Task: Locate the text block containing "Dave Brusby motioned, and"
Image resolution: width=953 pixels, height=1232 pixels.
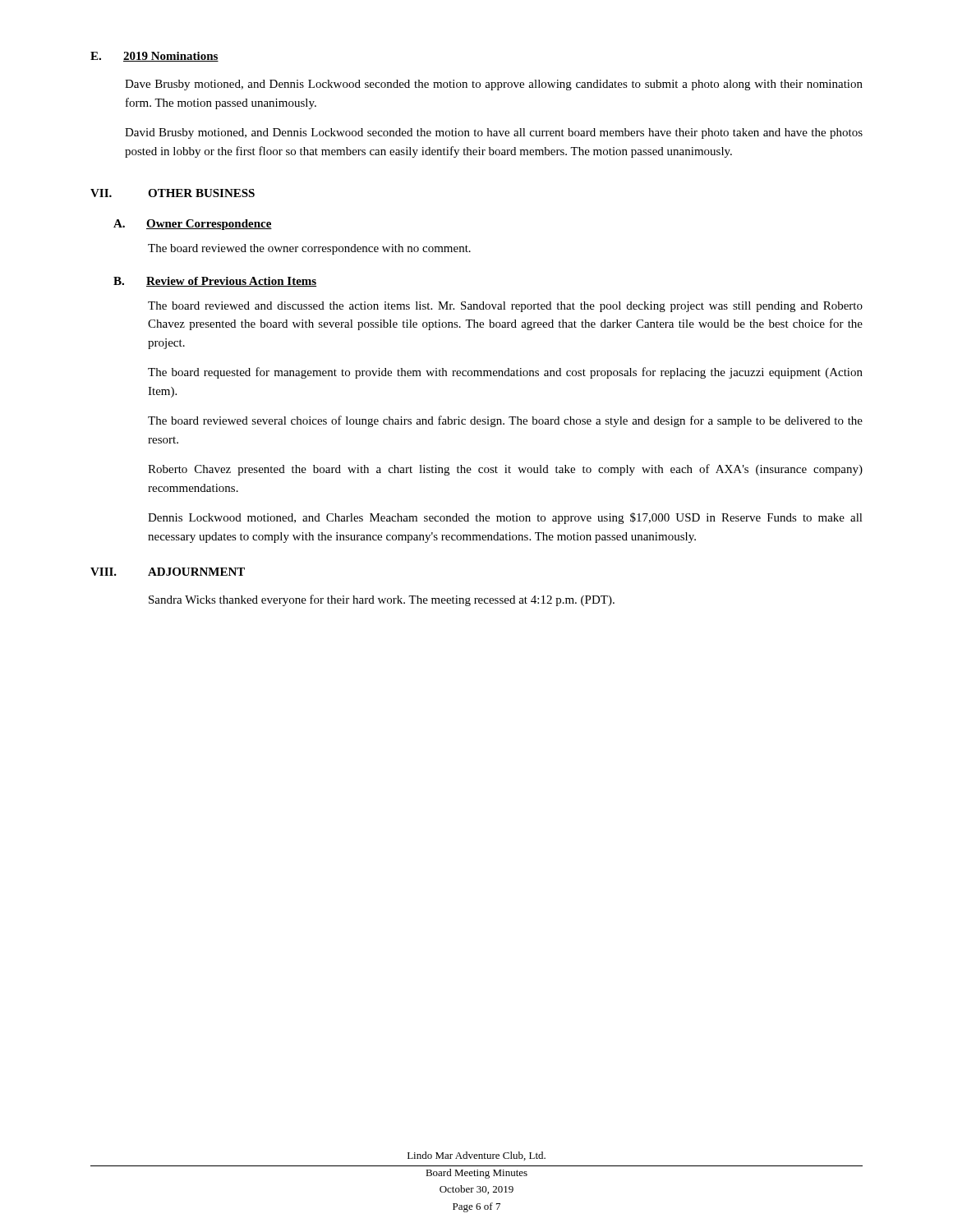Action: click(494, 93)
